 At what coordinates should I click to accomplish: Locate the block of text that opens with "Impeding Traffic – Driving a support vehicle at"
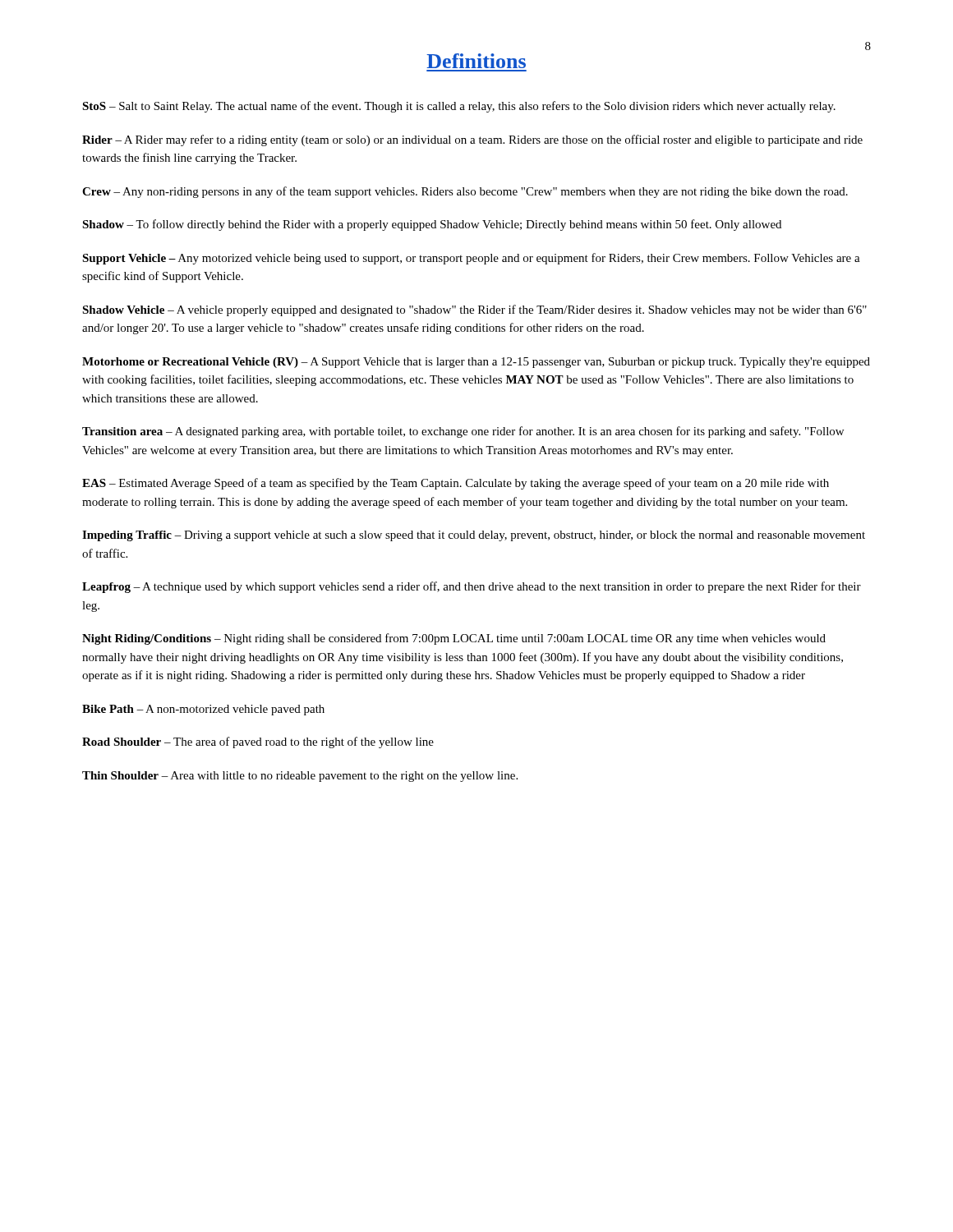[x=476, y=544]
